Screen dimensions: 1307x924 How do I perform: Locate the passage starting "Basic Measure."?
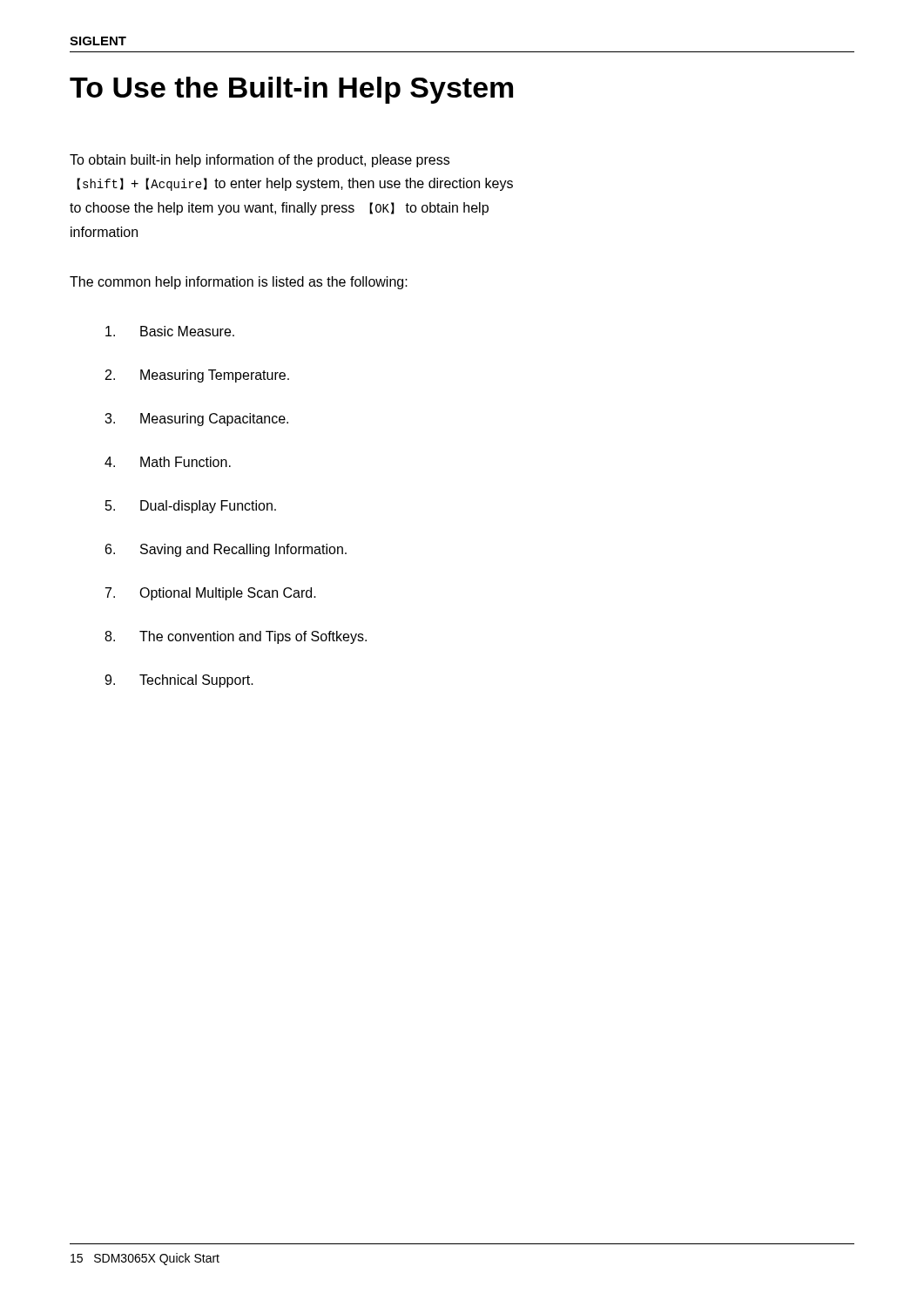point(170,332)
